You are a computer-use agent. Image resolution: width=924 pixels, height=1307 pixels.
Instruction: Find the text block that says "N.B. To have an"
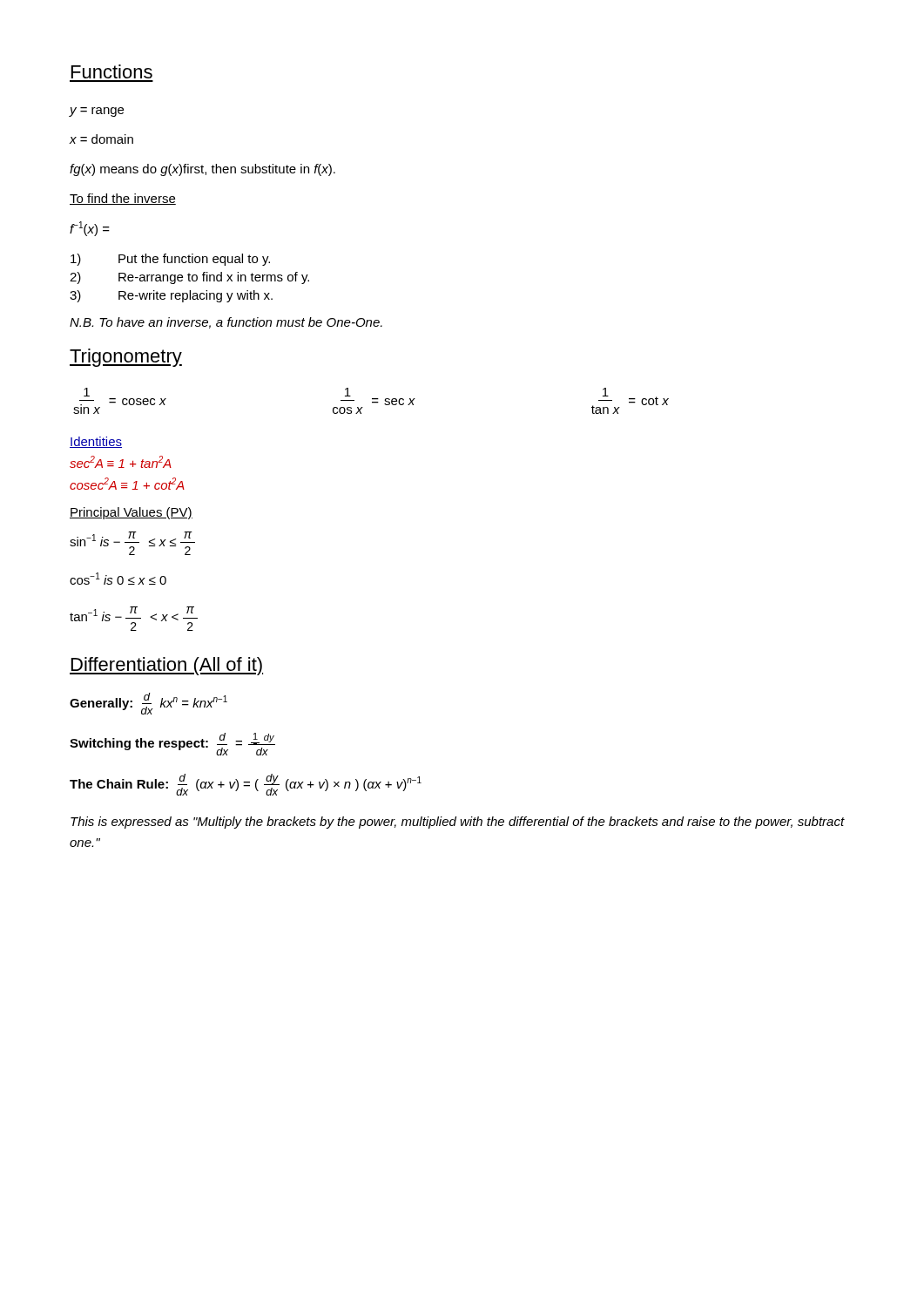(227, 322)
